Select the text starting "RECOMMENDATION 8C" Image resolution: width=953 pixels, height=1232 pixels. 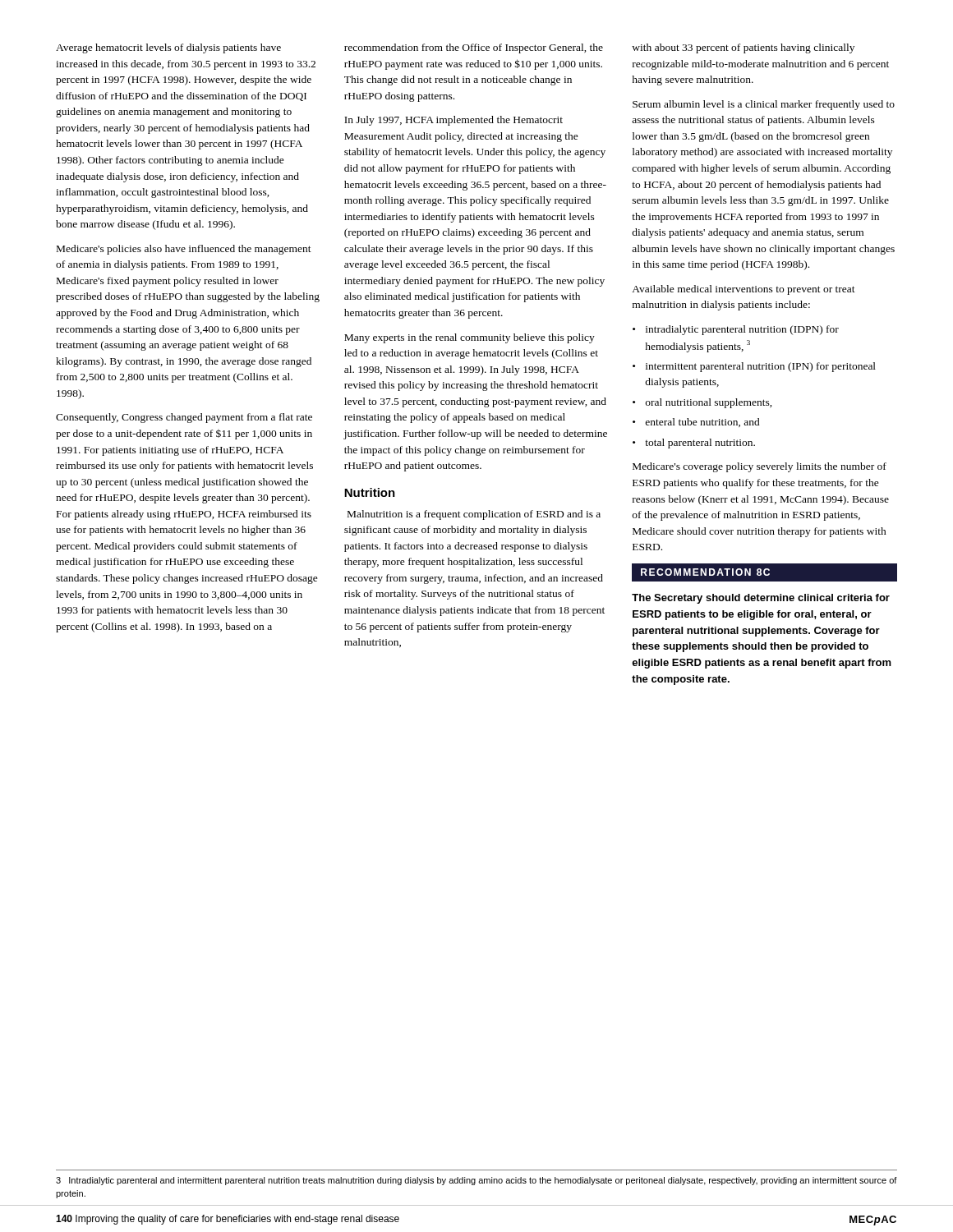pos(706,572)
